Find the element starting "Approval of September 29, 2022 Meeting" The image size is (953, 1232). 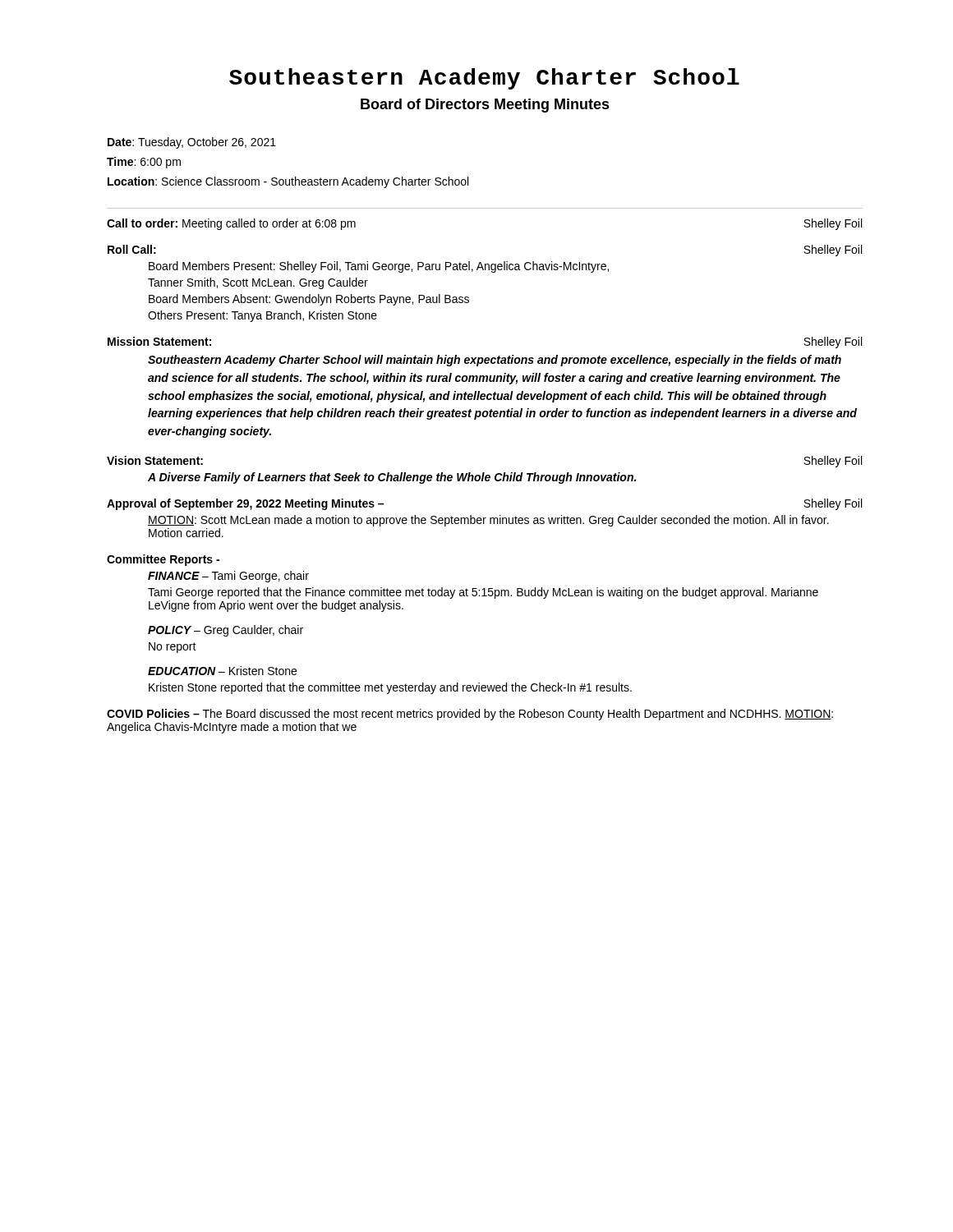485,518
